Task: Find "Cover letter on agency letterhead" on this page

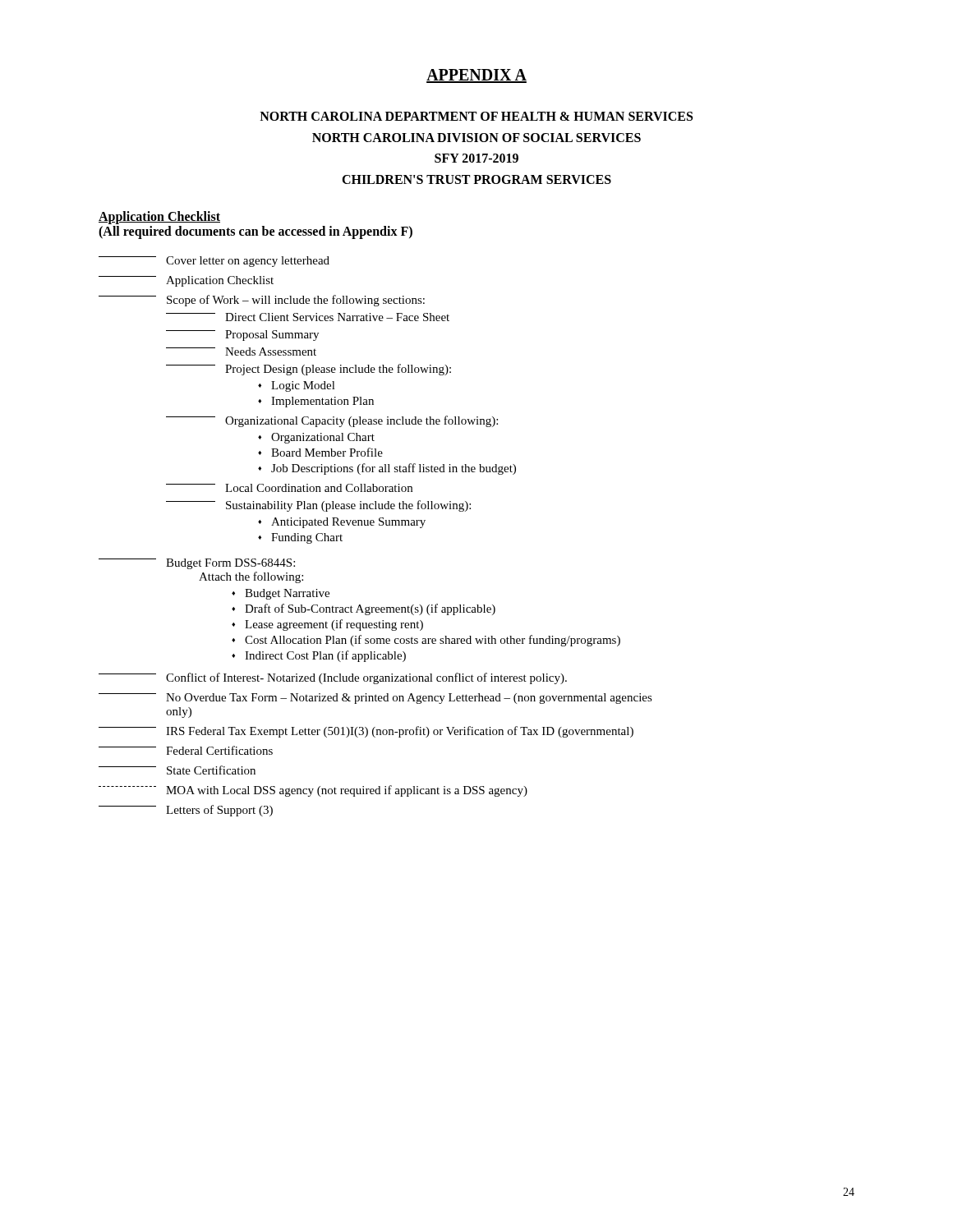Action: pyautogui.click(x=214, y=262)
